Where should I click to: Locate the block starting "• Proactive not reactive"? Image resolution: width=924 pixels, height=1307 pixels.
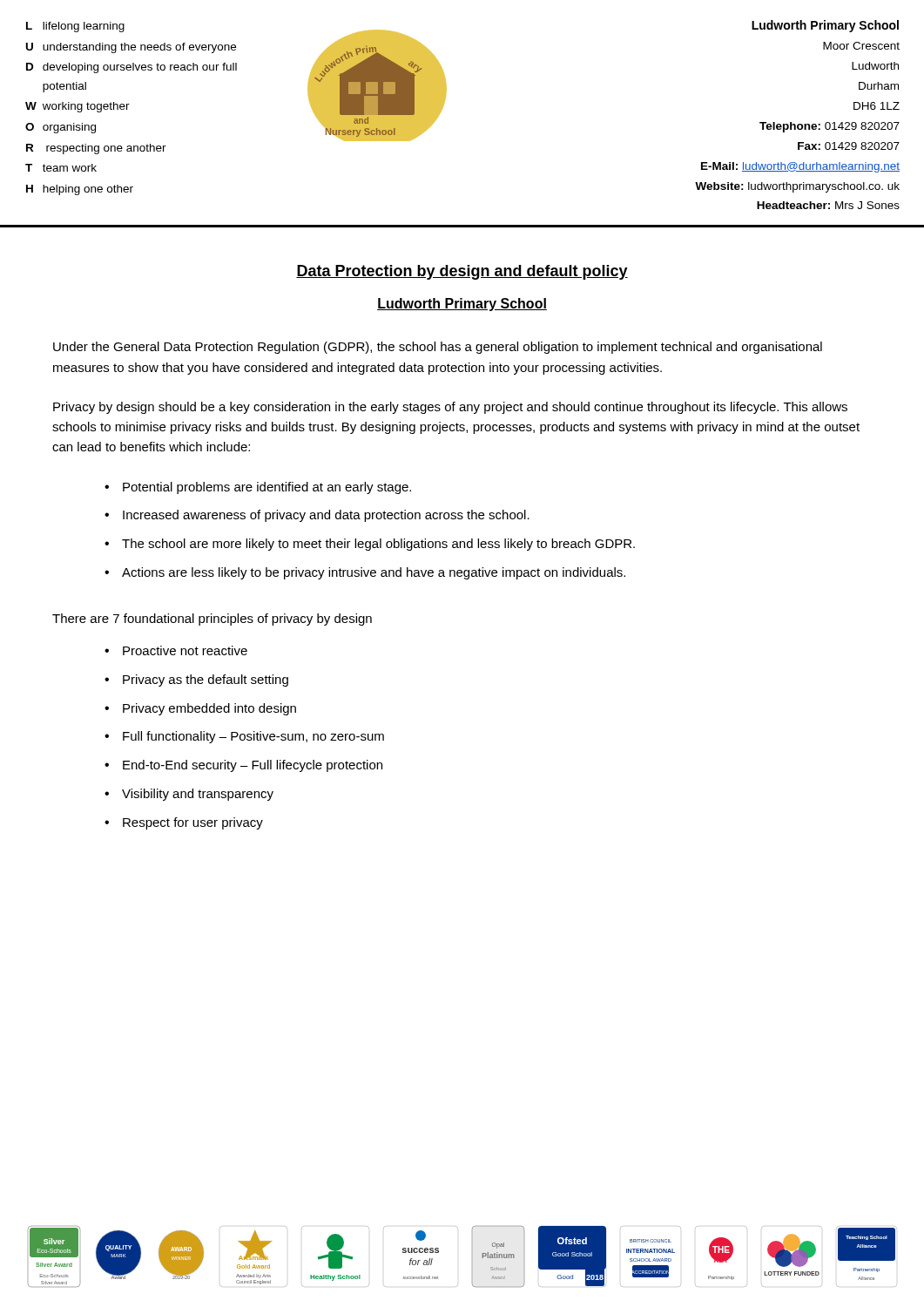click(x=176, y=650)
